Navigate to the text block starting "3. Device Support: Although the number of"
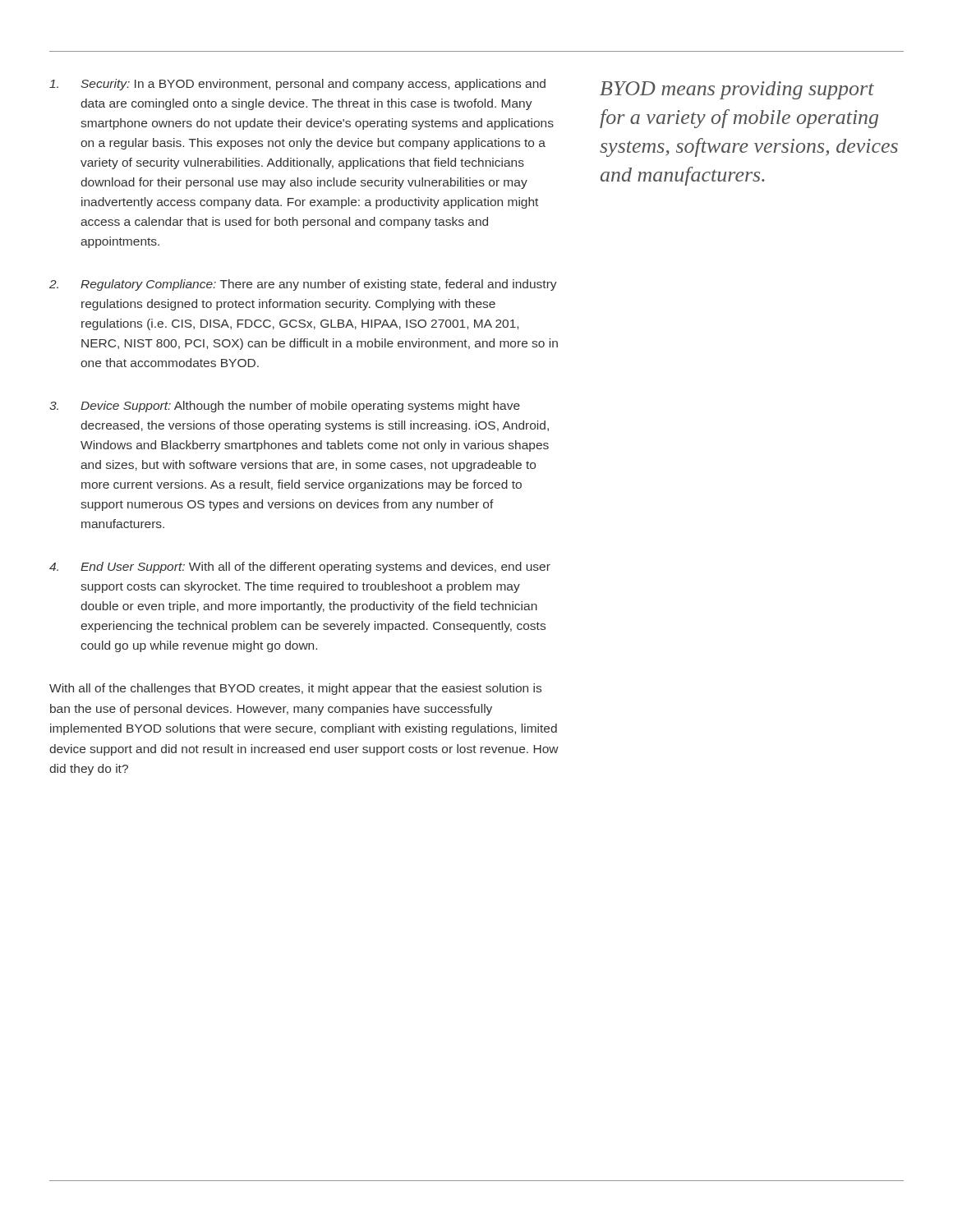 [304, 465]
